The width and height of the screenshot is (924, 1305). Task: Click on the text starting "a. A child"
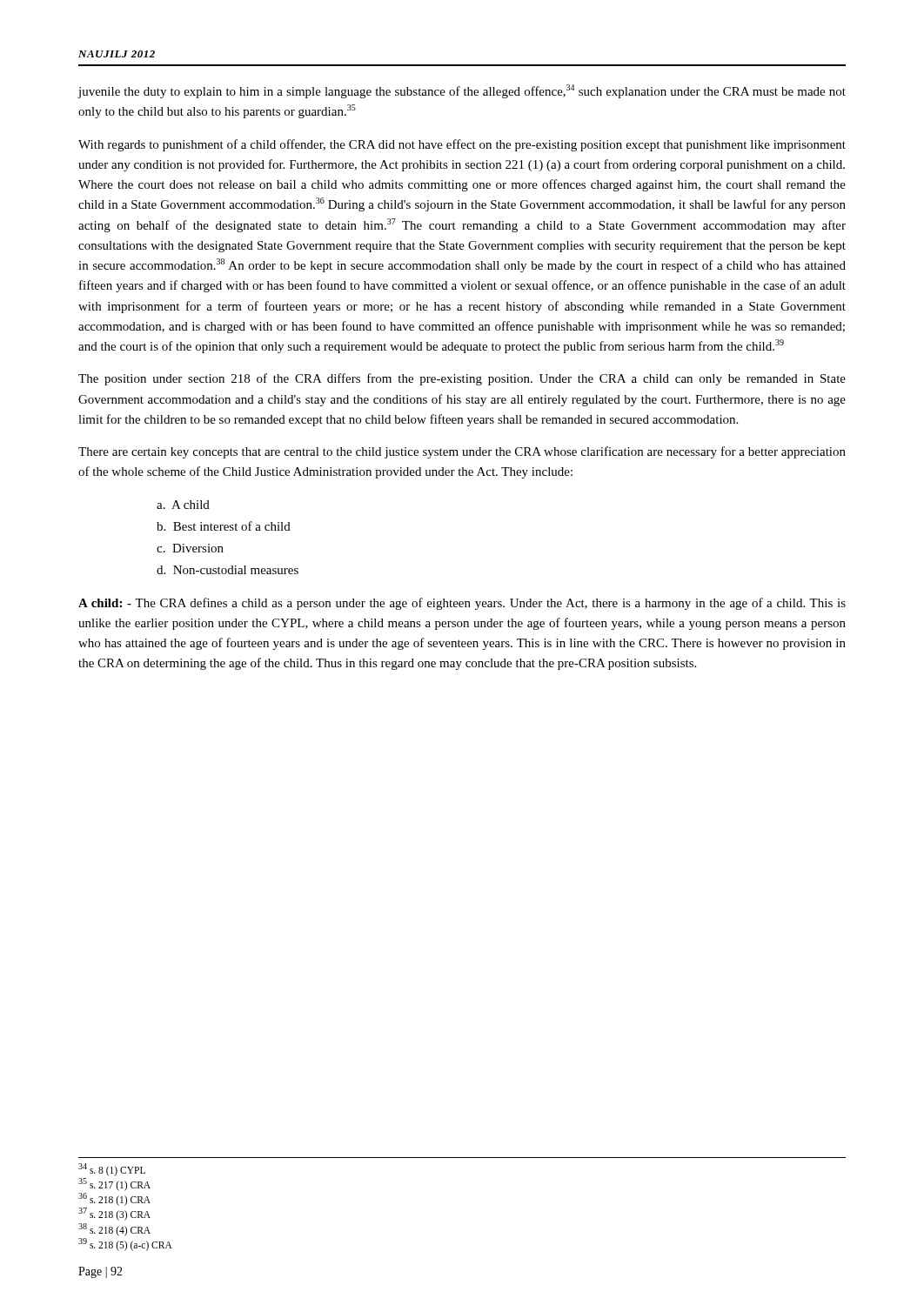tap(183, 504)
